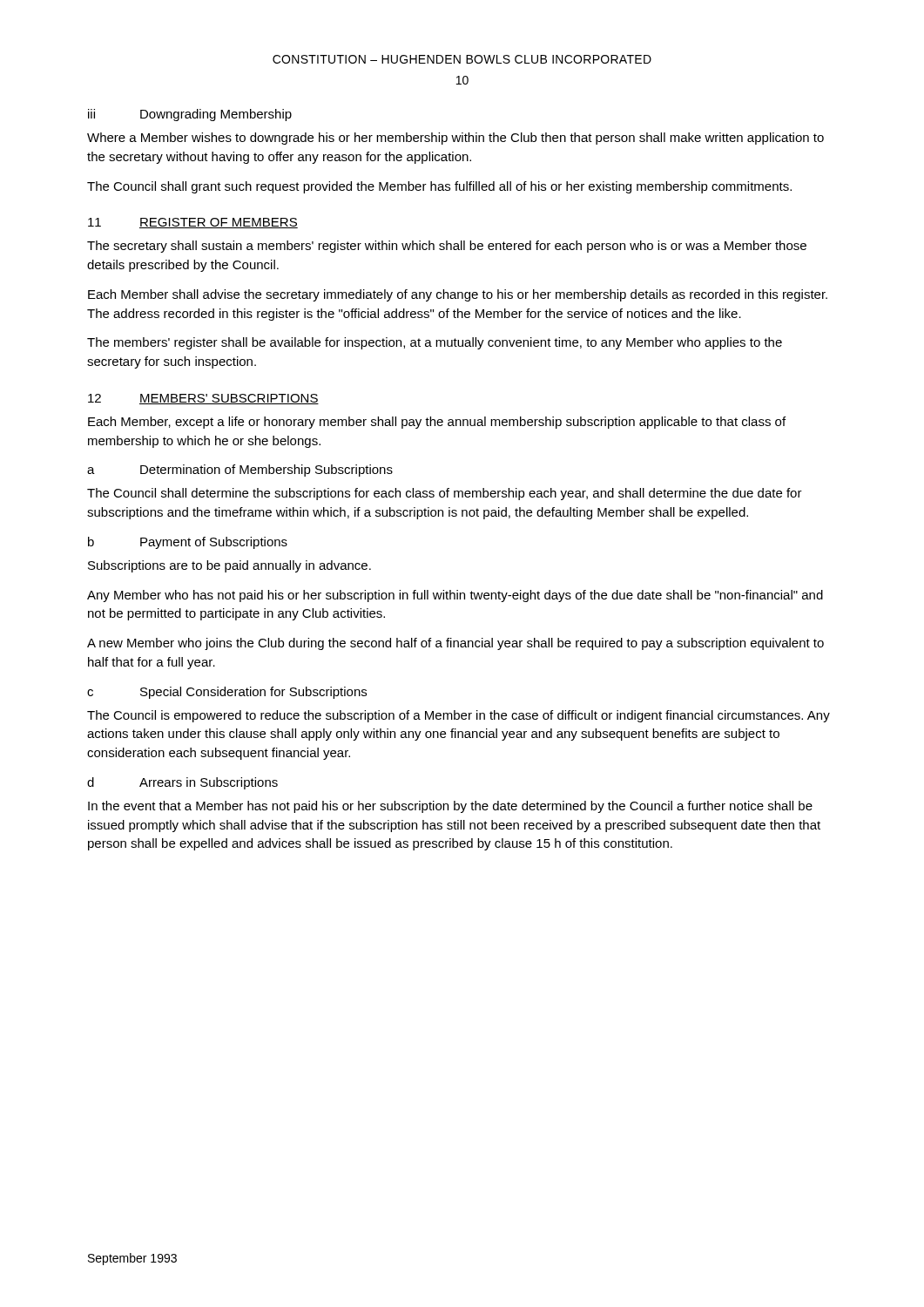Click on the text block with the text "In the event that a Member has not"
Screen dimensions: 1307x924
click(x=454, y=824)
